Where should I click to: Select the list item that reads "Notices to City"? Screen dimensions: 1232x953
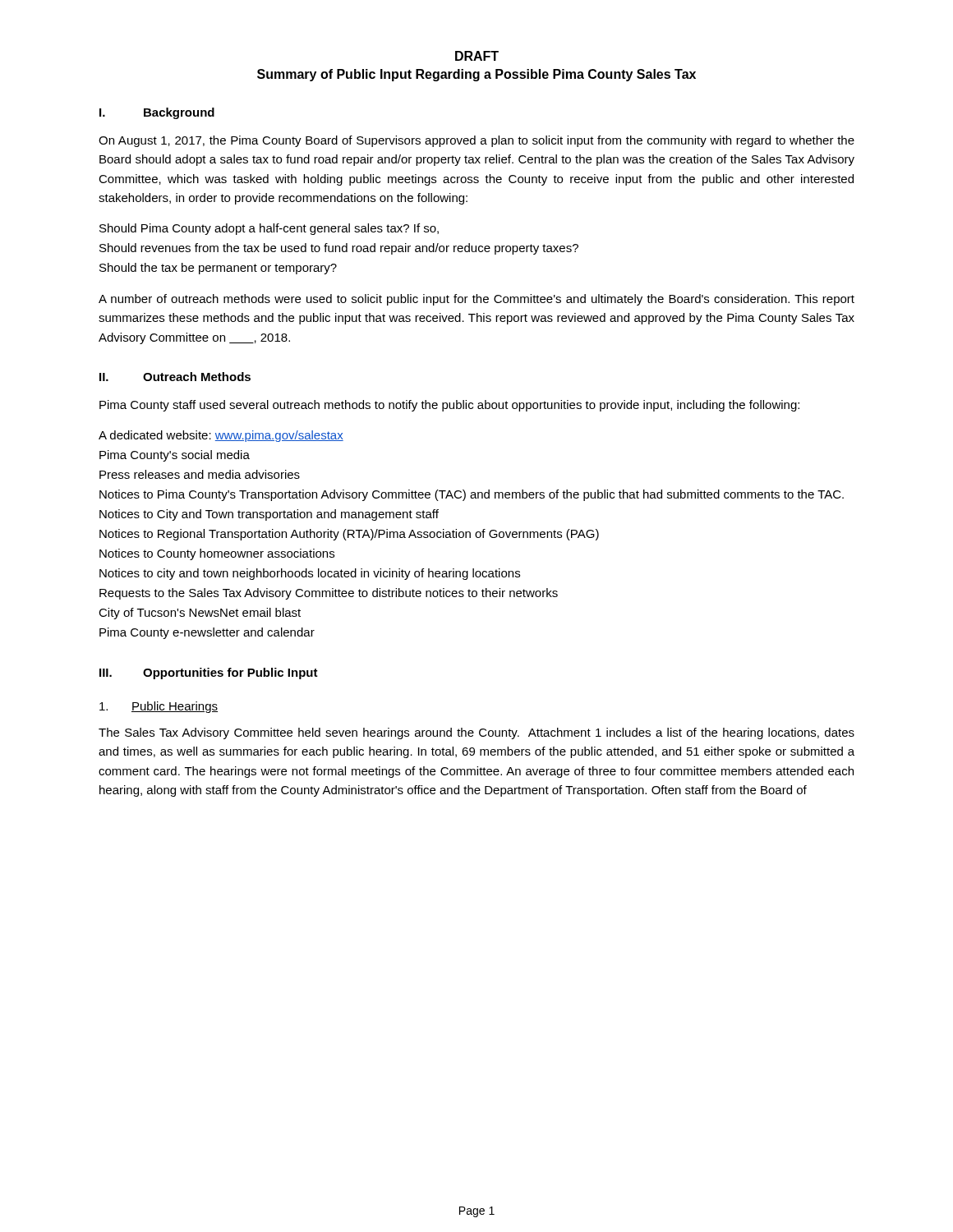269,514
